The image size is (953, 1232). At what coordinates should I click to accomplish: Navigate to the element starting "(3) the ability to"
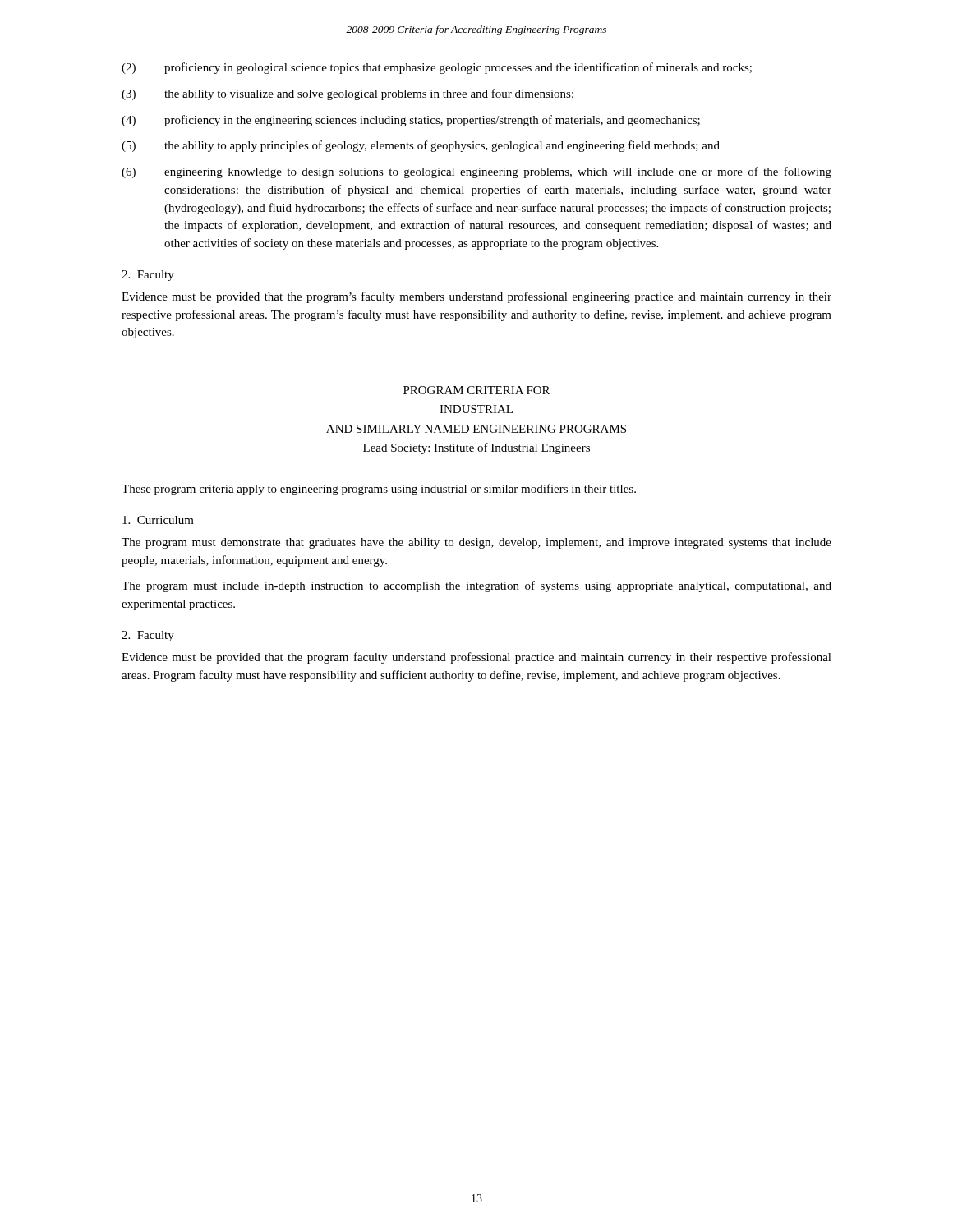pyautogui.click(x=476, y=94)
